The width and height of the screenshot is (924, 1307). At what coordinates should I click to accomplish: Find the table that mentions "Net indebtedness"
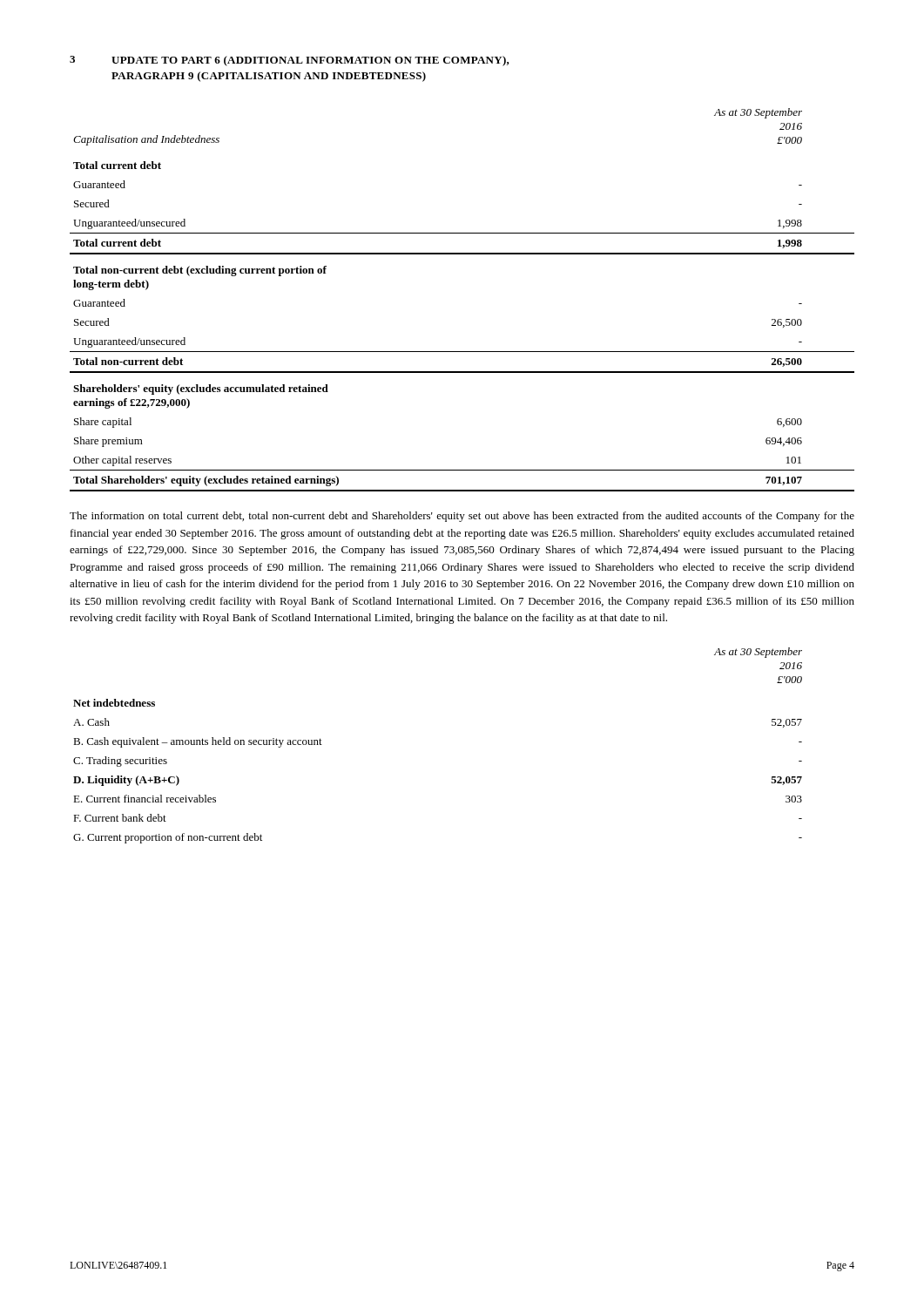point(462,744)
